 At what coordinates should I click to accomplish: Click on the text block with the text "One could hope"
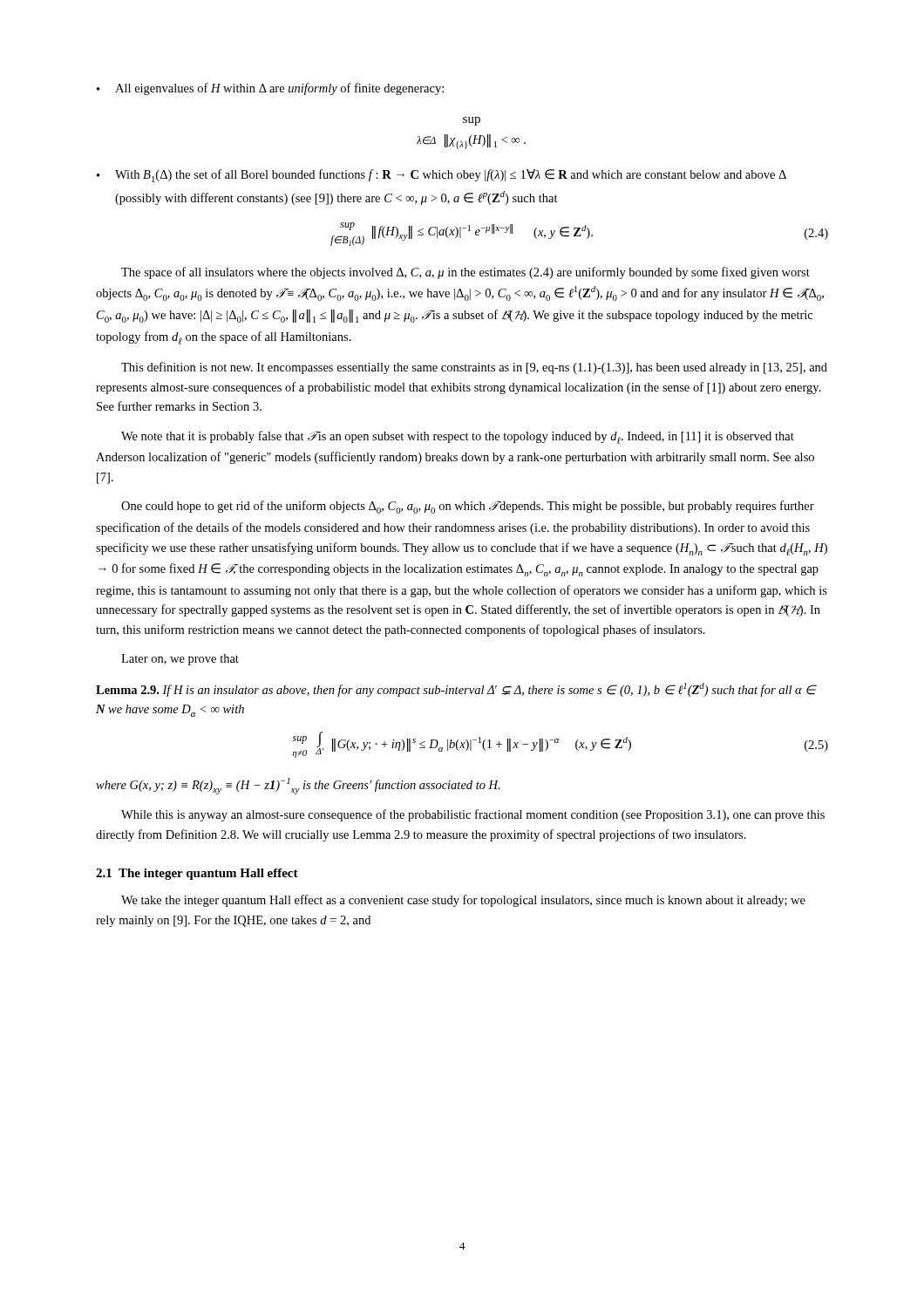(x=462, y=568)
